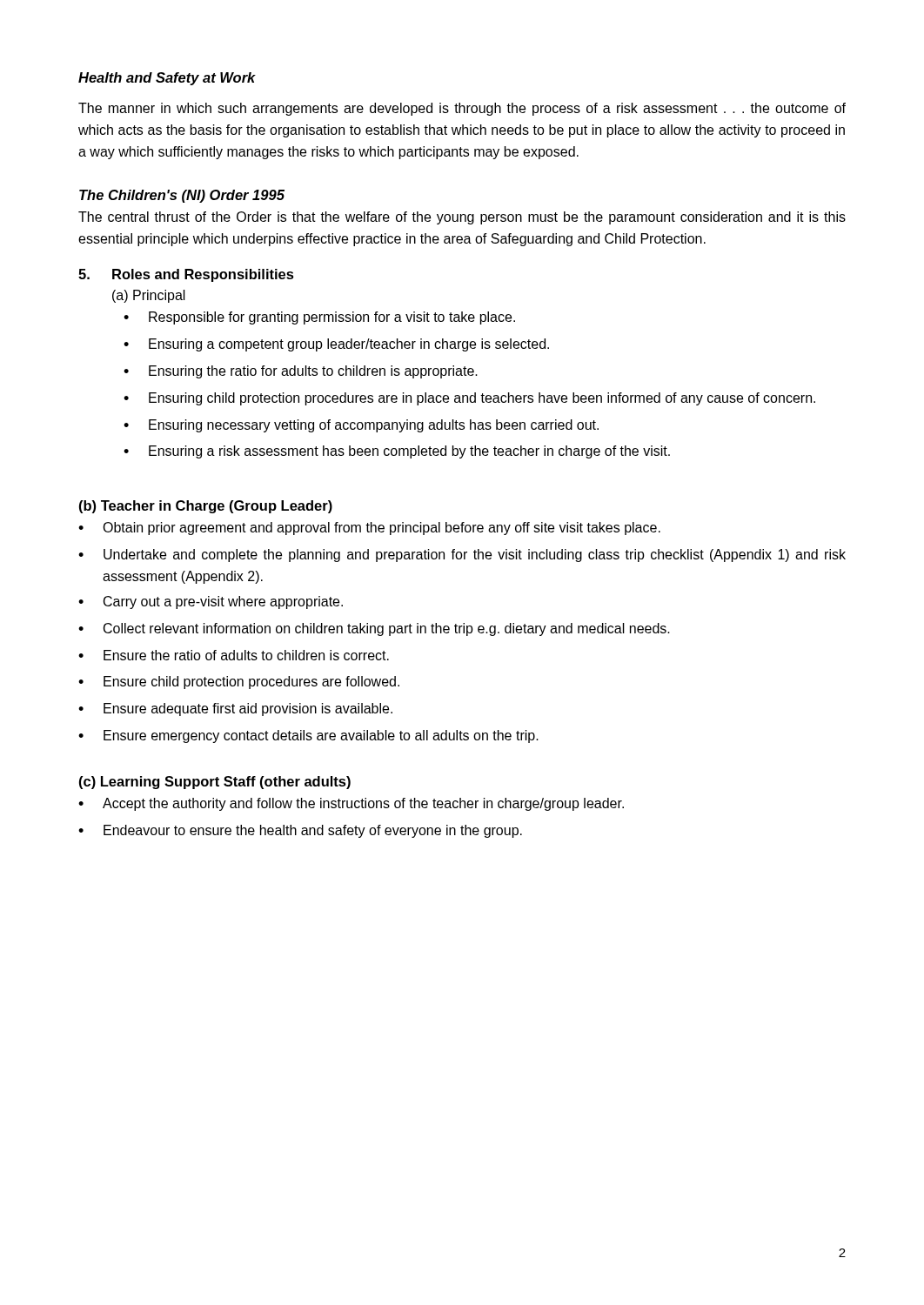Image resolution: width=924 pixels, height=1305 pixels.
Task: Locate the text block containing "The manner in which such arrangements are"
Action: coord(462,130)
